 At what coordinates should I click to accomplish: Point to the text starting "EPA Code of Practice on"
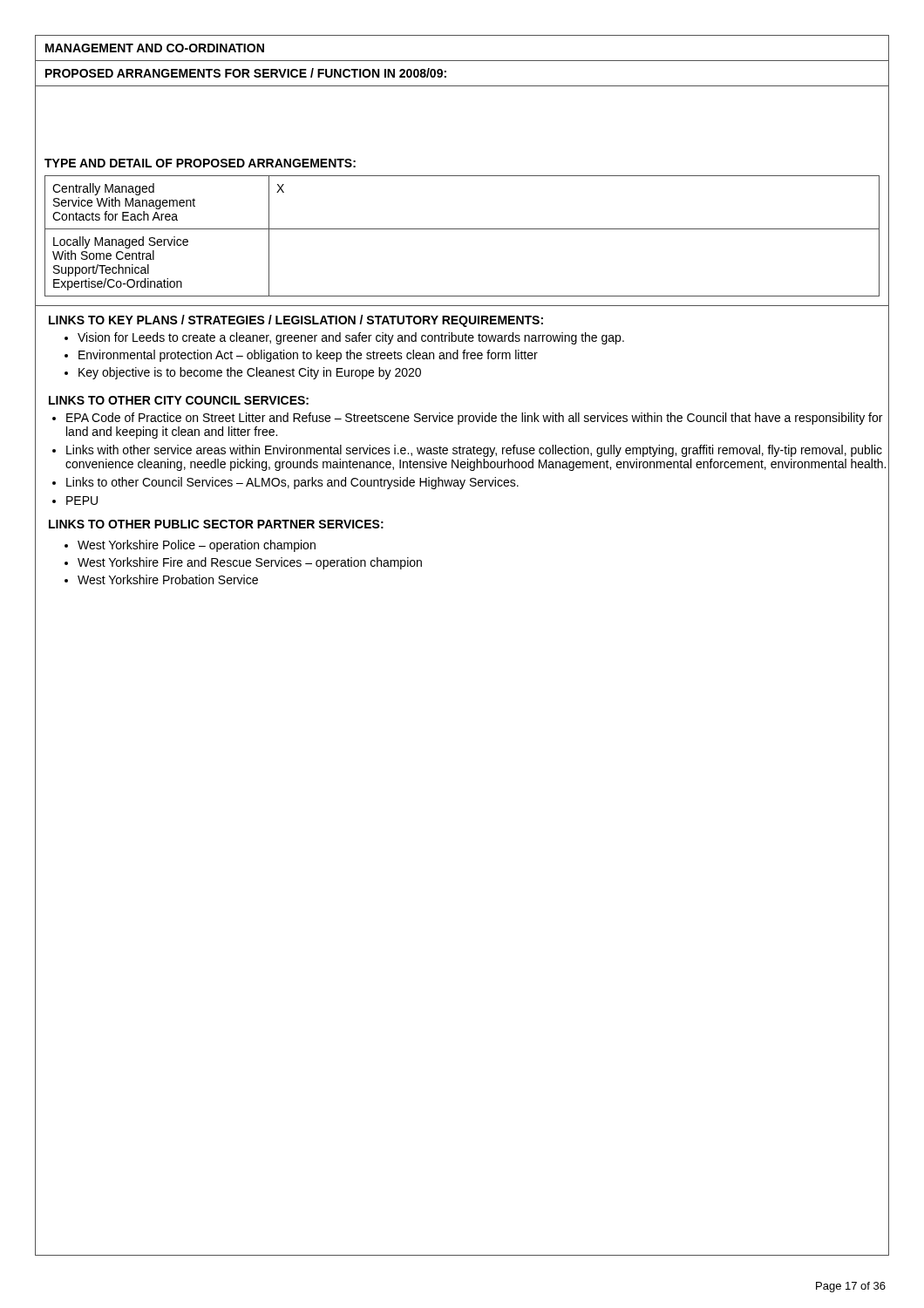pos(474,425)
